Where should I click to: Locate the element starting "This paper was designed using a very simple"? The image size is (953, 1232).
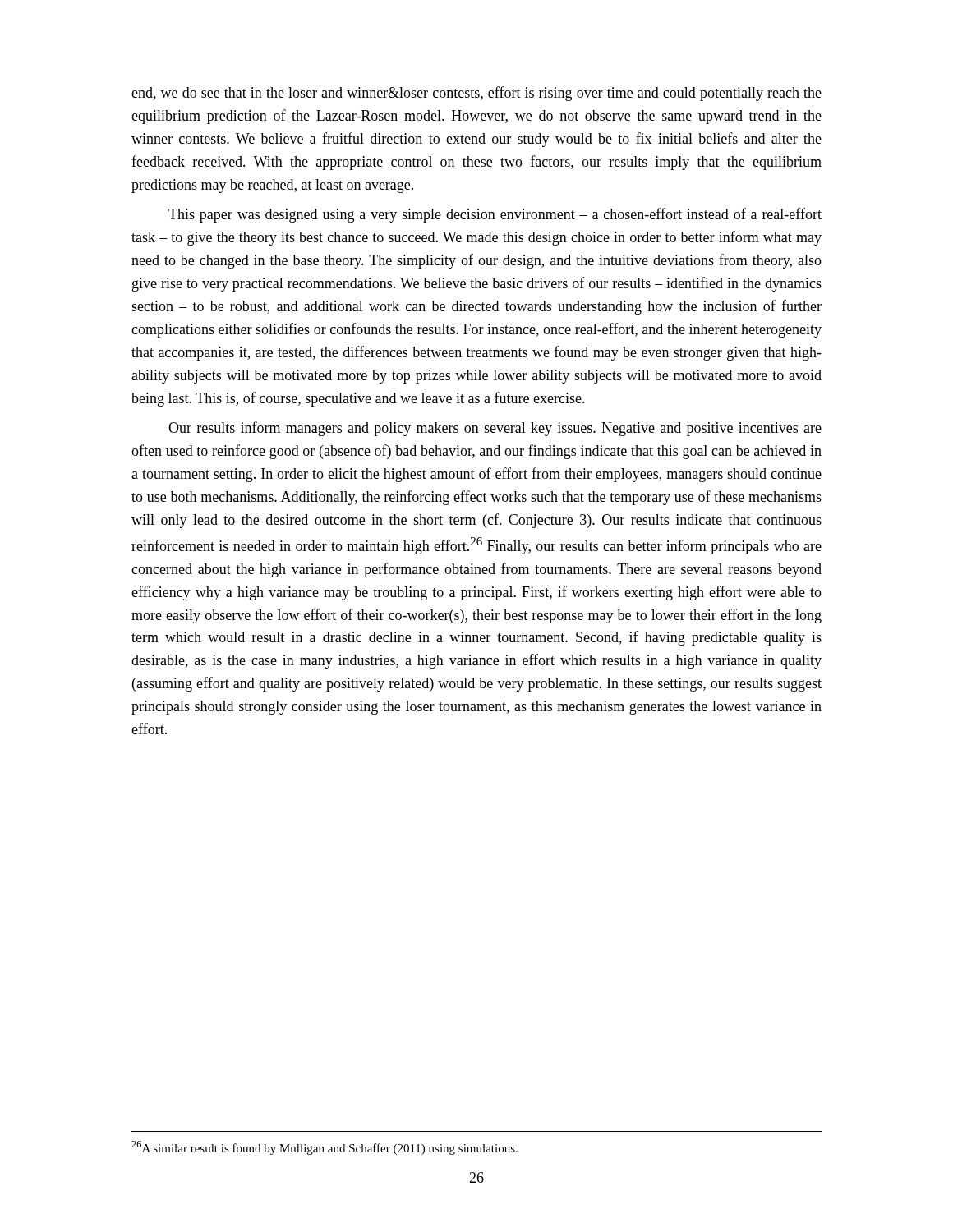tap(476, 306)
